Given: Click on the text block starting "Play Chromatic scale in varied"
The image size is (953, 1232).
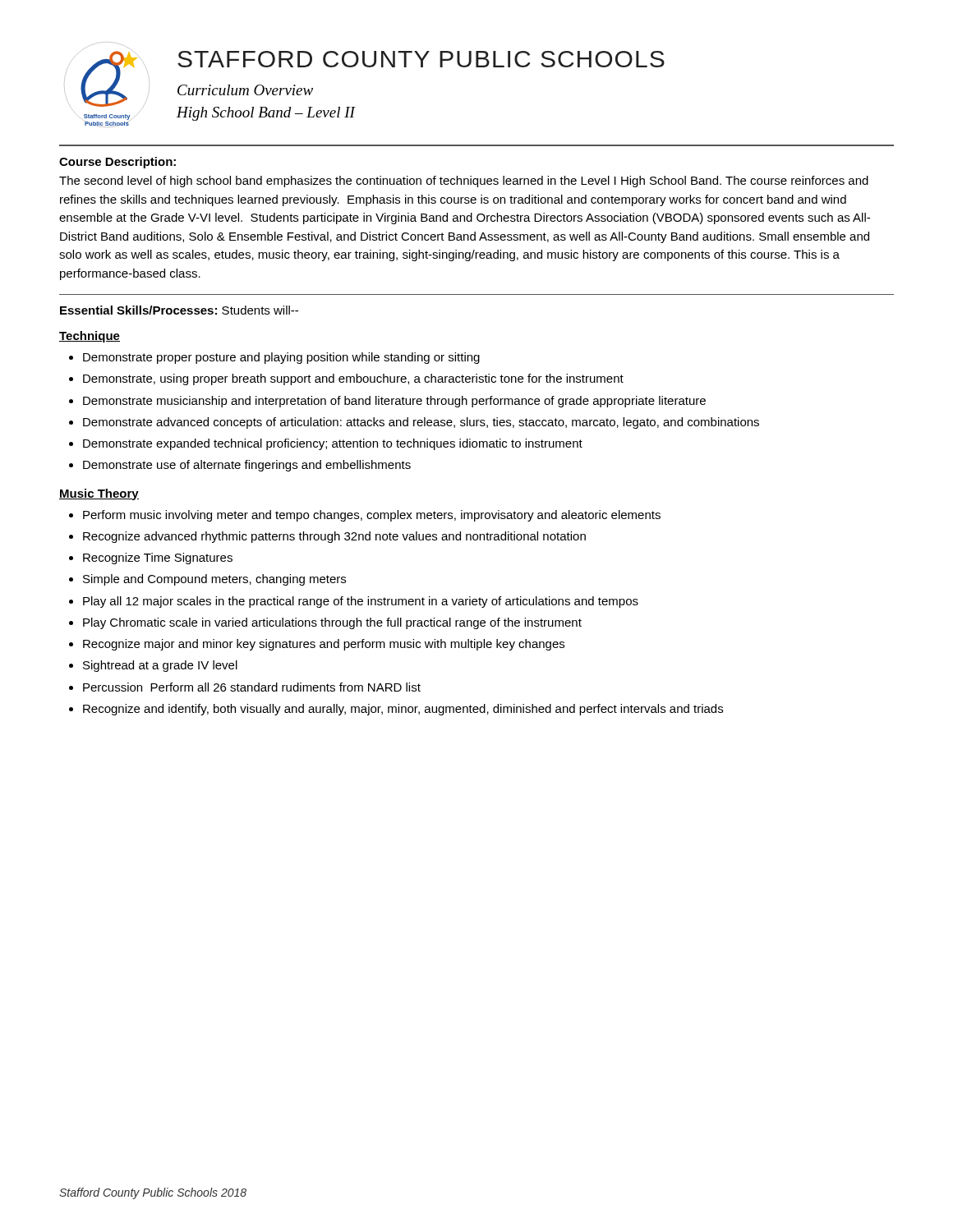Looking at the screenshot, I should click(x=476, y=622).
